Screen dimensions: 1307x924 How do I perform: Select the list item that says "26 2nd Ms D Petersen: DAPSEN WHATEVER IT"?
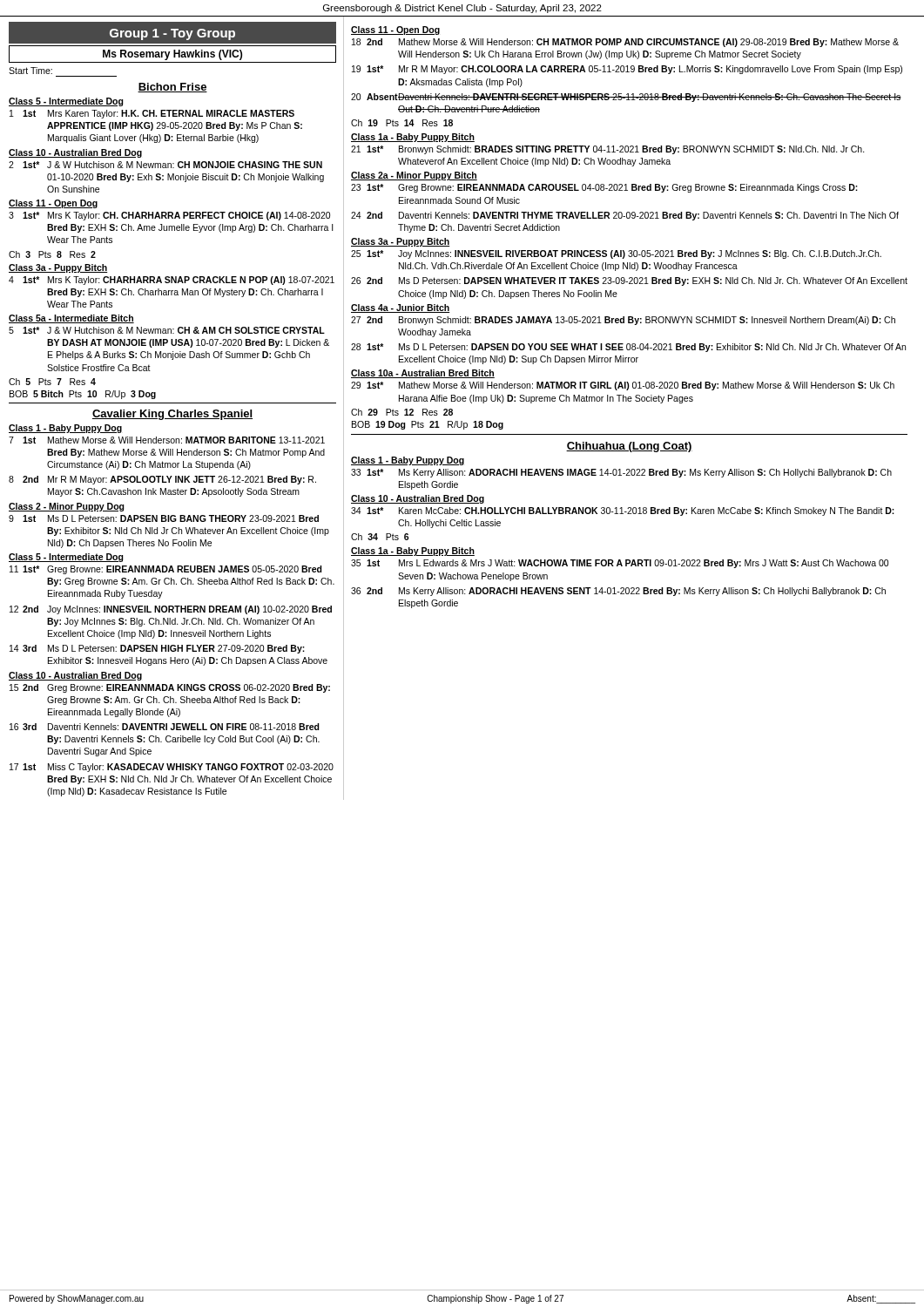[x=629, y=287]
